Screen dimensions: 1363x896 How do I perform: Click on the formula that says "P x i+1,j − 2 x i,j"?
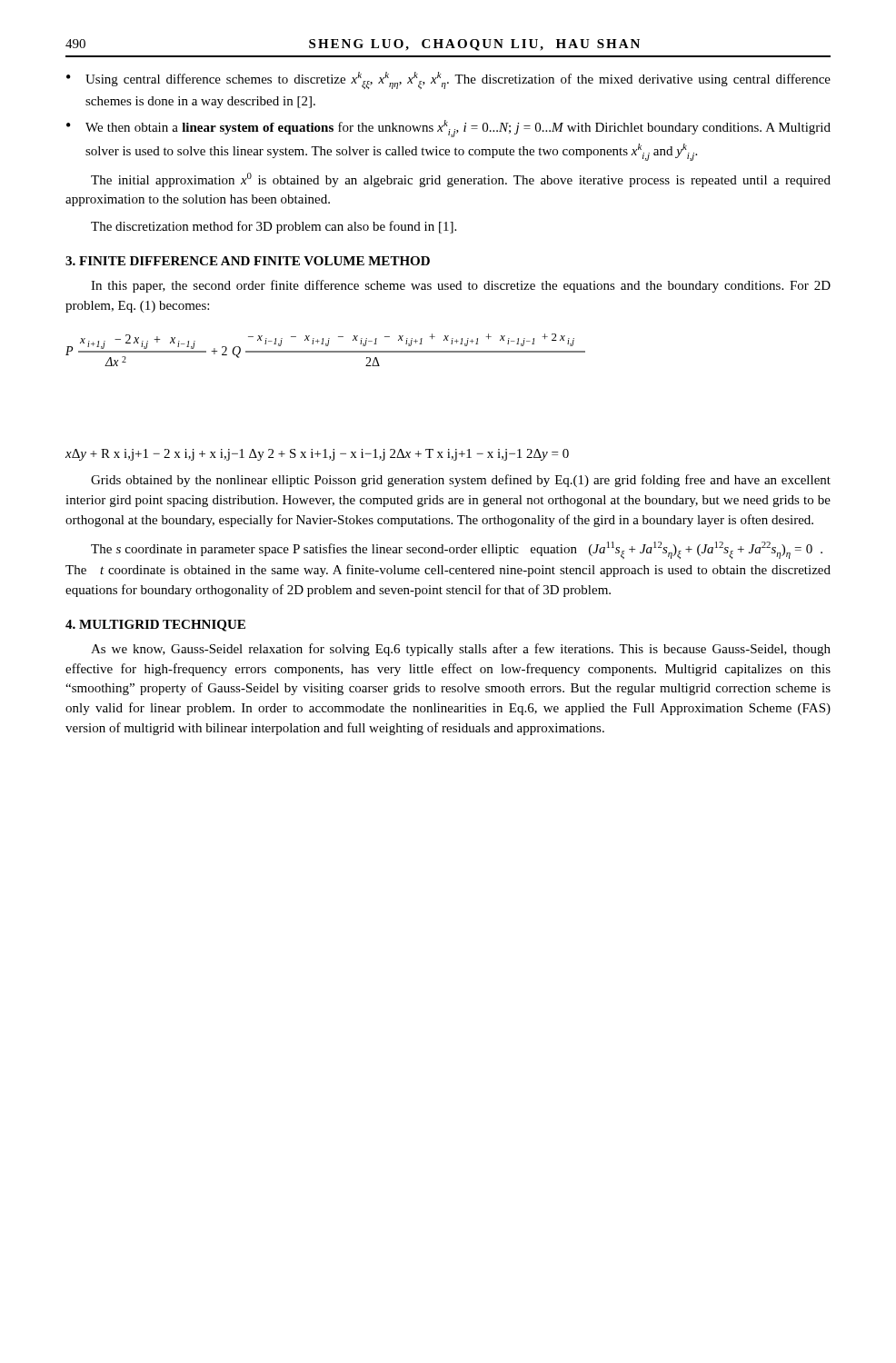[325, 350]
